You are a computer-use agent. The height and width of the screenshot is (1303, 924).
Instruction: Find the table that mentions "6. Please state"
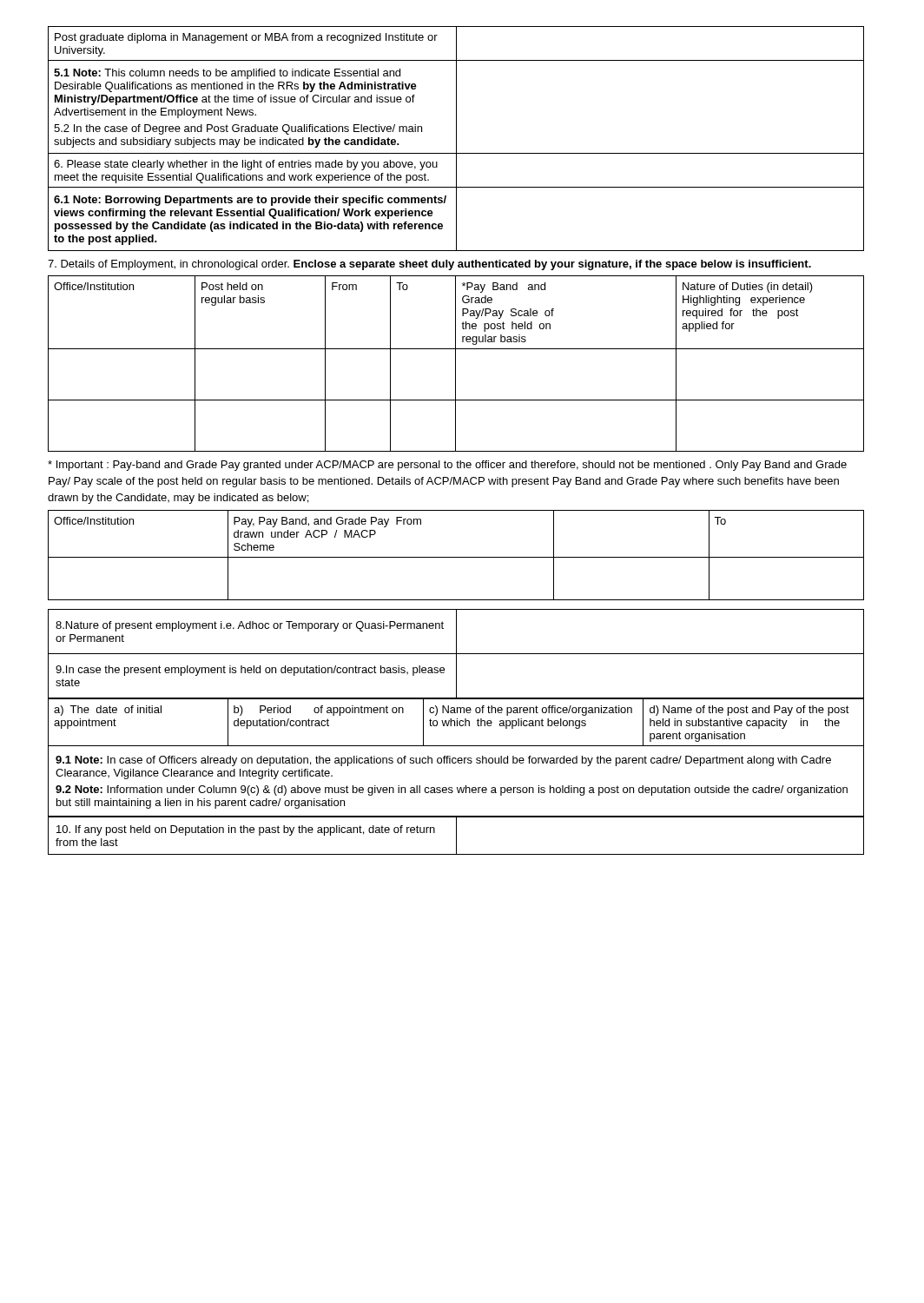point(456,139)
